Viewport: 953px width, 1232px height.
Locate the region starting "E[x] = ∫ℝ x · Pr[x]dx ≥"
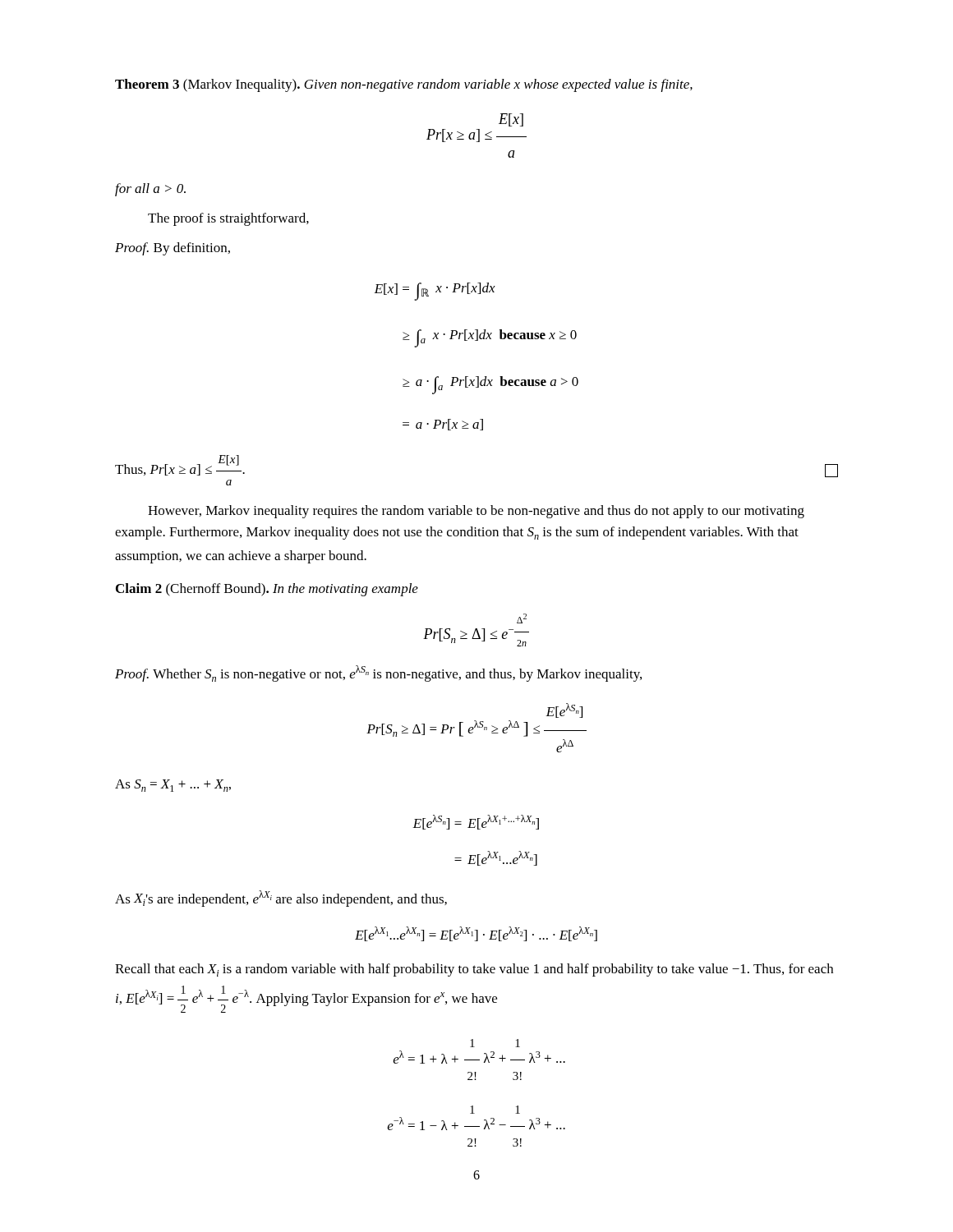(435, 292)
